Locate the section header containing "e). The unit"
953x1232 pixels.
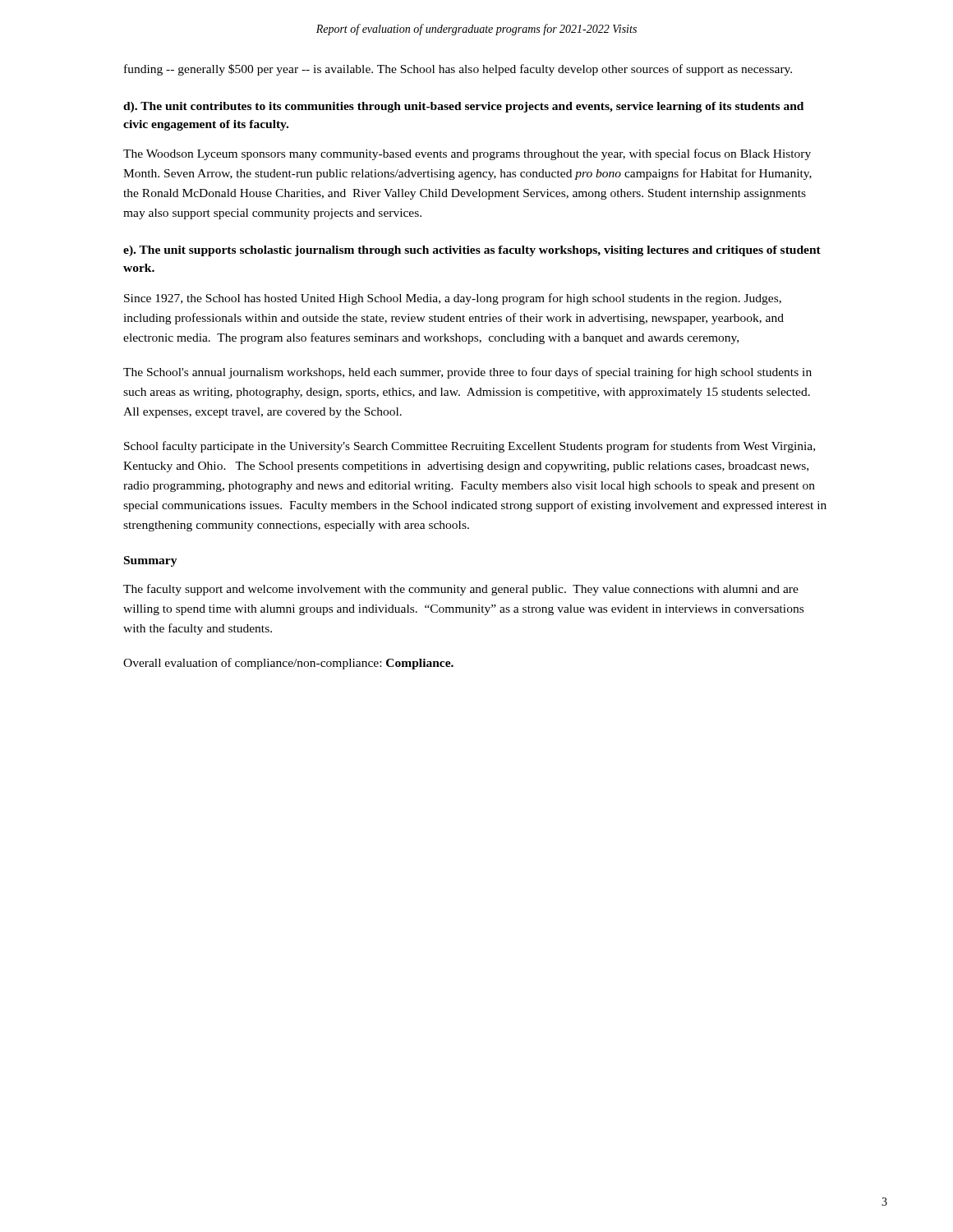pyautogui.click(x=472, y=259)
